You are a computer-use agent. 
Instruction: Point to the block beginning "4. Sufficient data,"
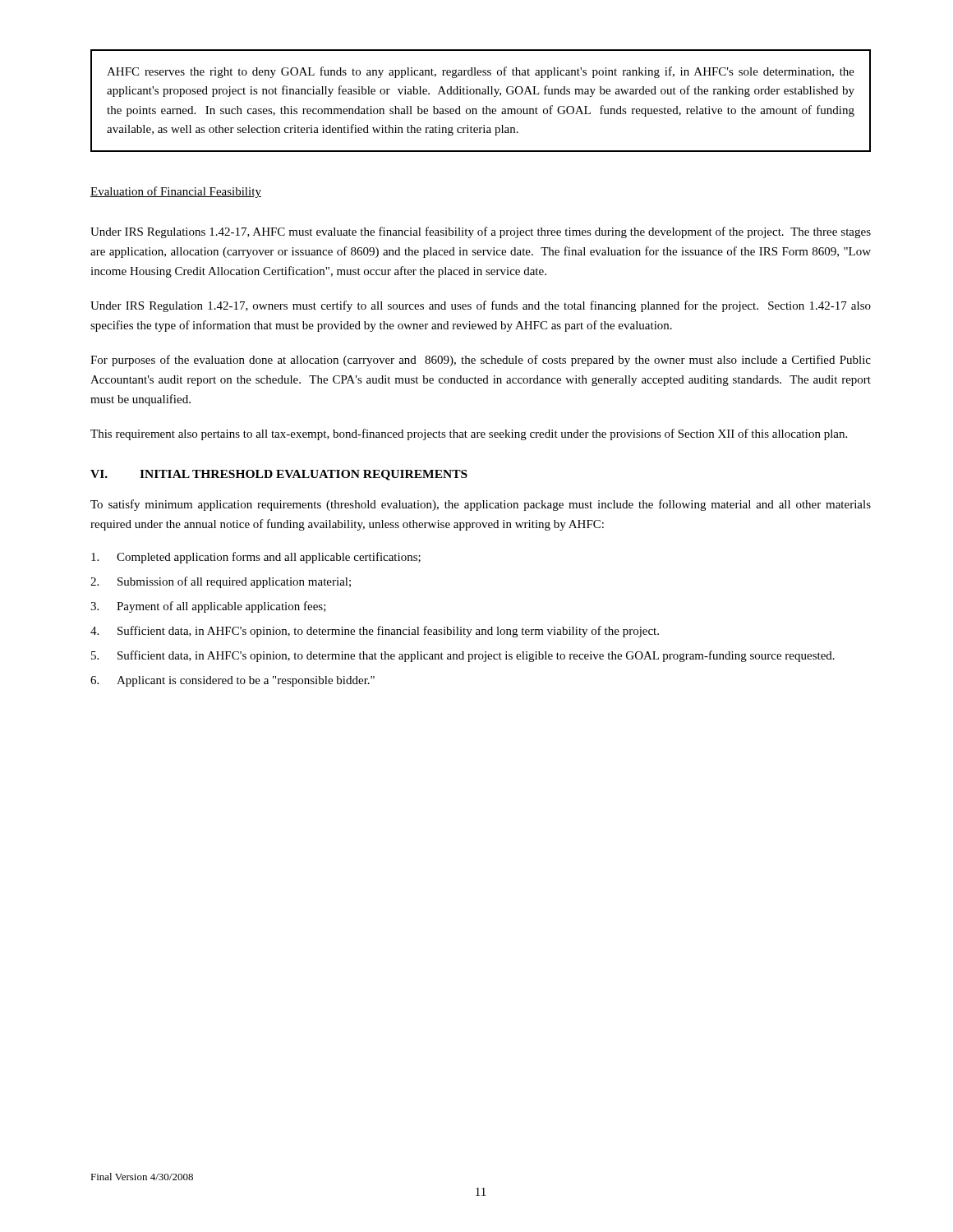point(481,631)
